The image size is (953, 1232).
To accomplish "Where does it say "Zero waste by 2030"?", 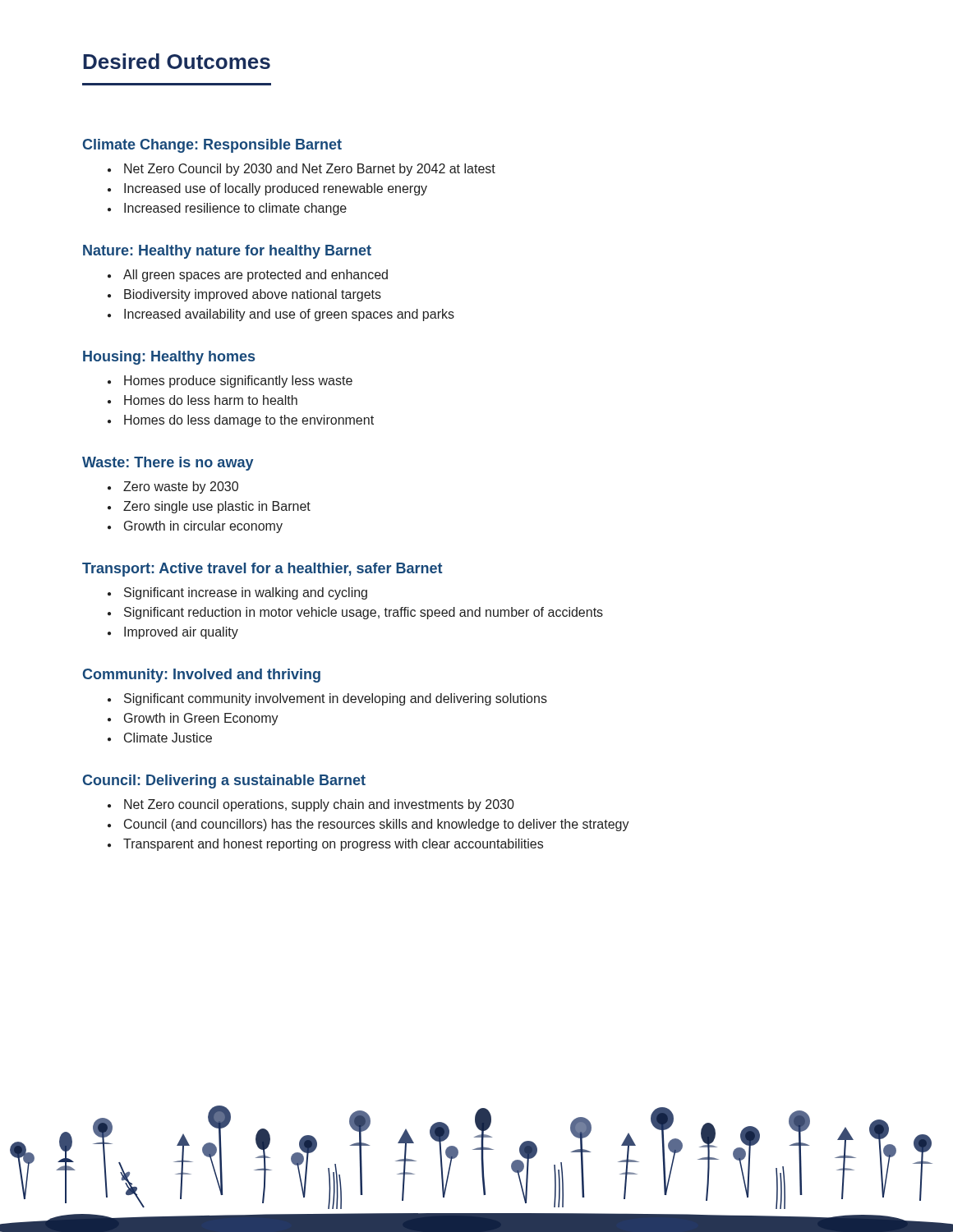I will tap(181, 487).
